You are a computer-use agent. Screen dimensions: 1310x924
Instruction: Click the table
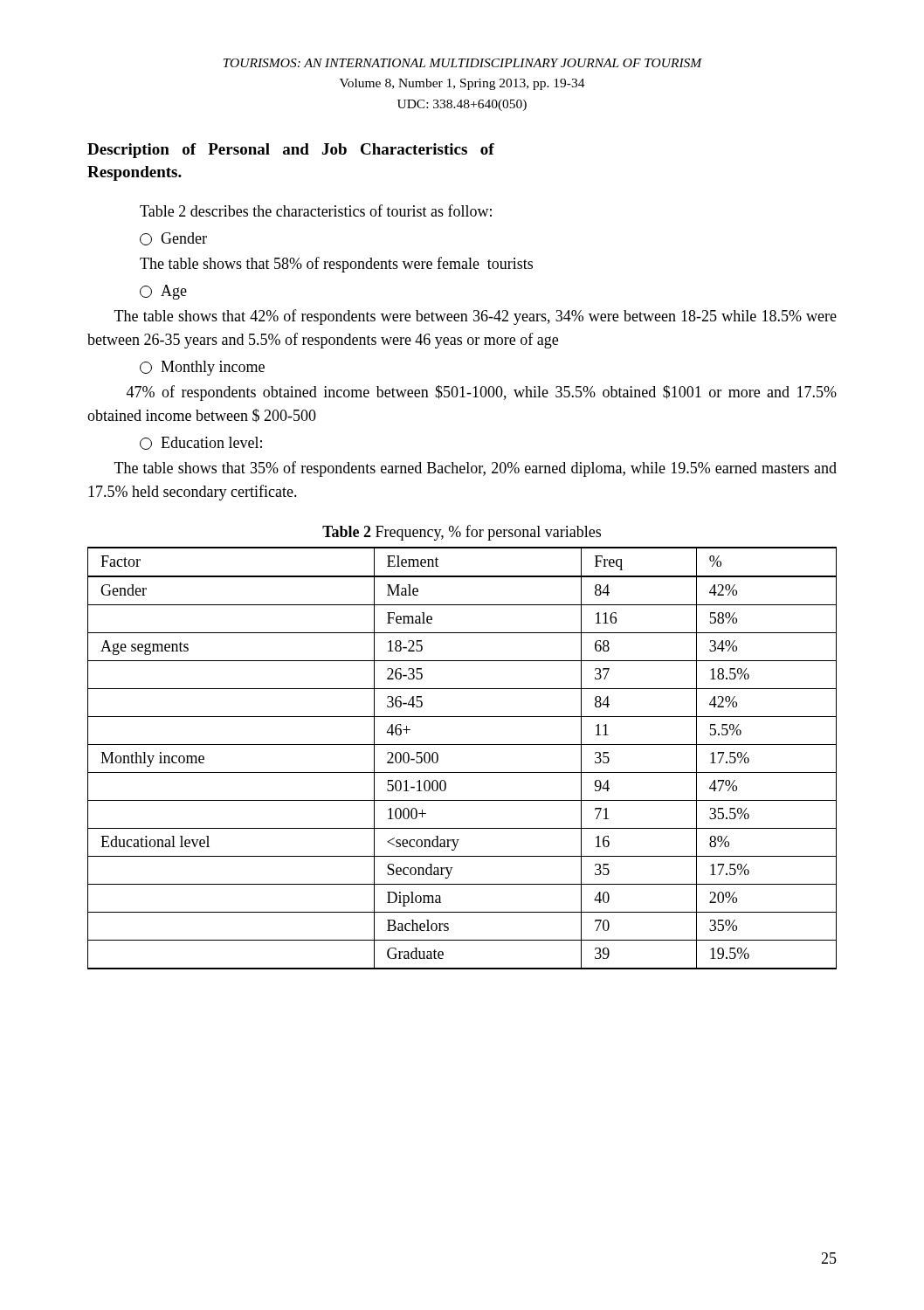click(462, 758)
